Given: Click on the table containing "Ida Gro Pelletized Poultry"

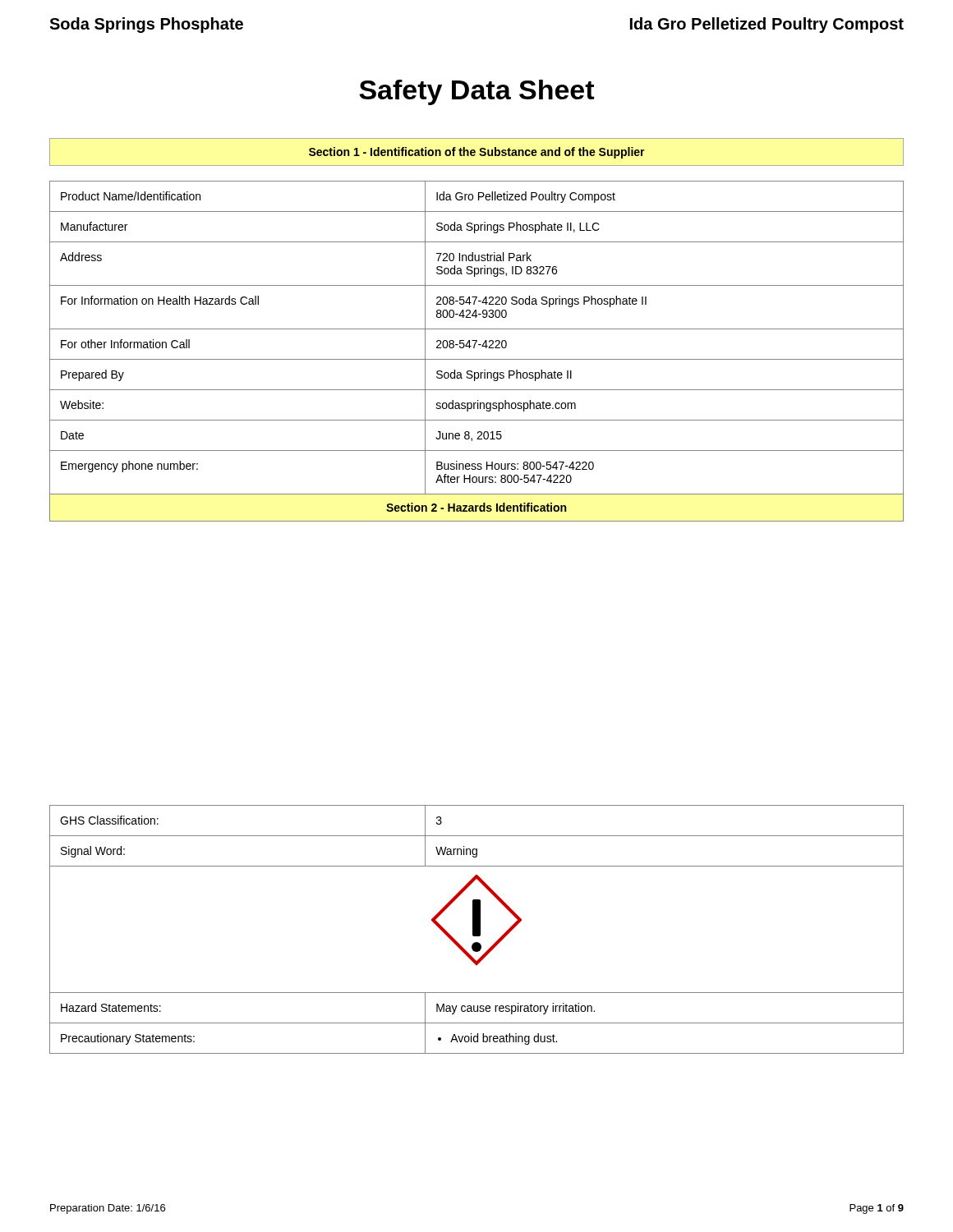Looking at the screenshot, I should click(x=476, y=351).
